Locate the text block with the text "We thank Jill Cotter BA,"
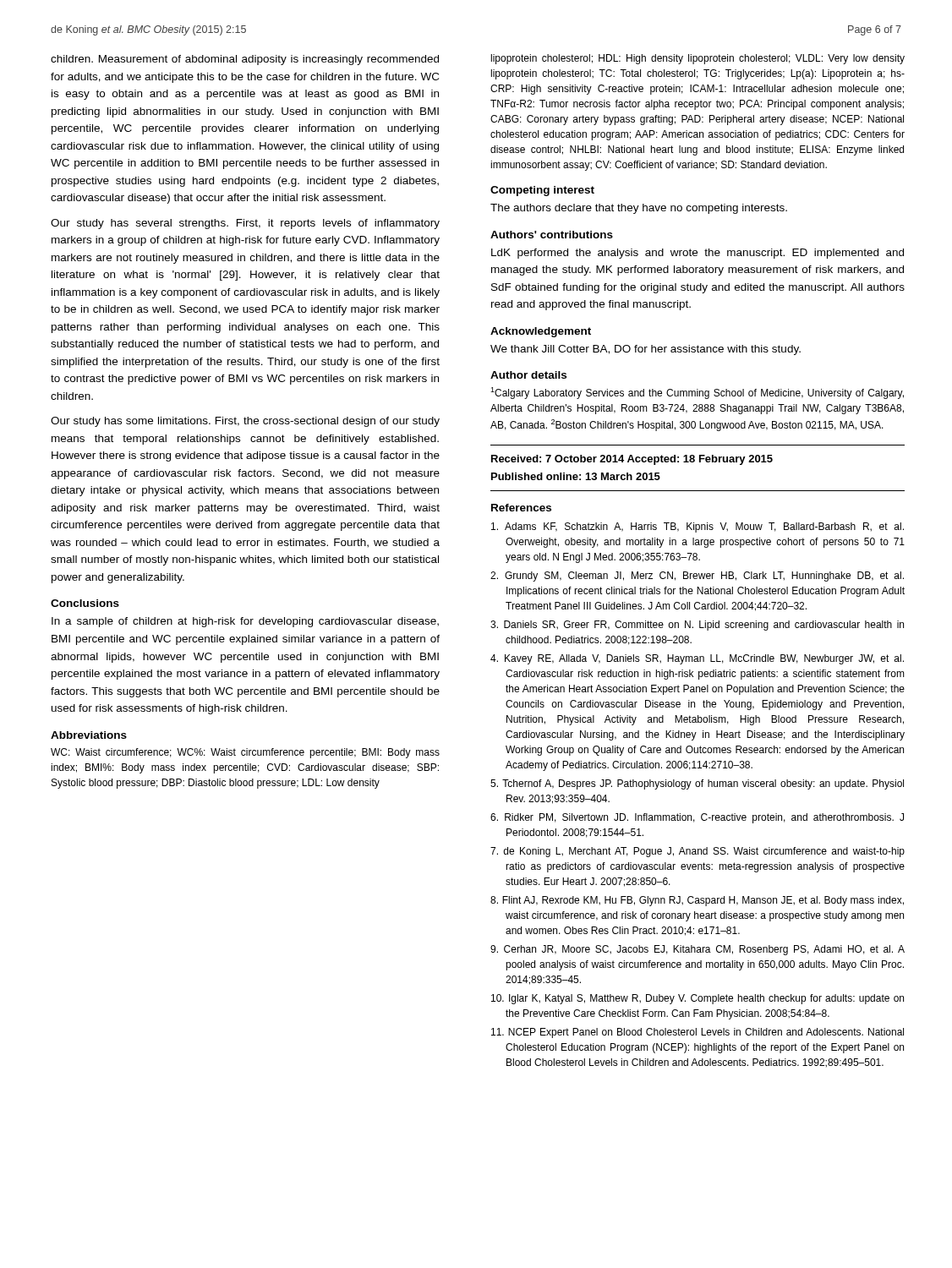The image size is (952, 1268). click(x=698, y=349)
